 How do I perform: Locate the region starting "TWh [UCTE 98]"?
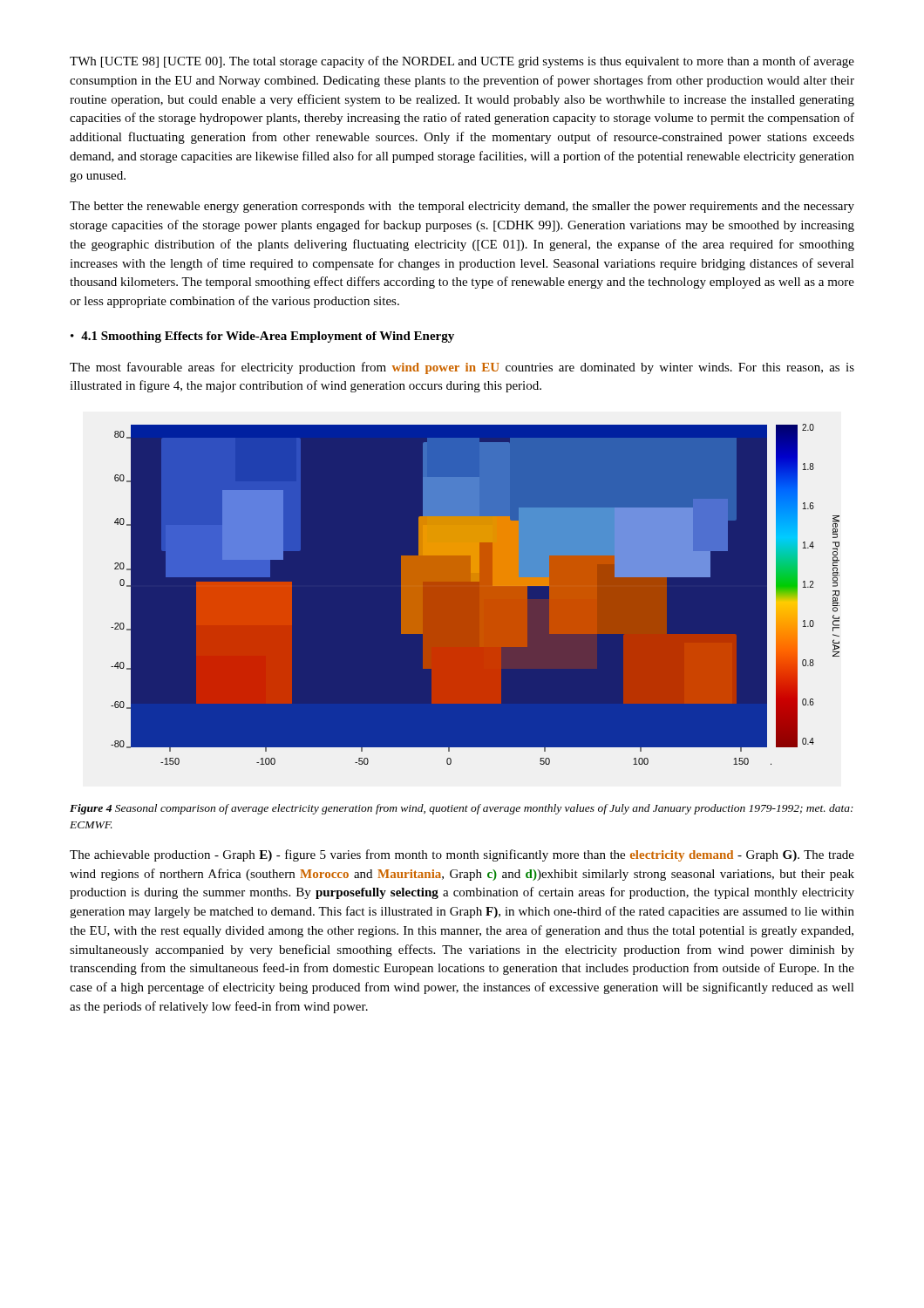(x=462, y=119)
